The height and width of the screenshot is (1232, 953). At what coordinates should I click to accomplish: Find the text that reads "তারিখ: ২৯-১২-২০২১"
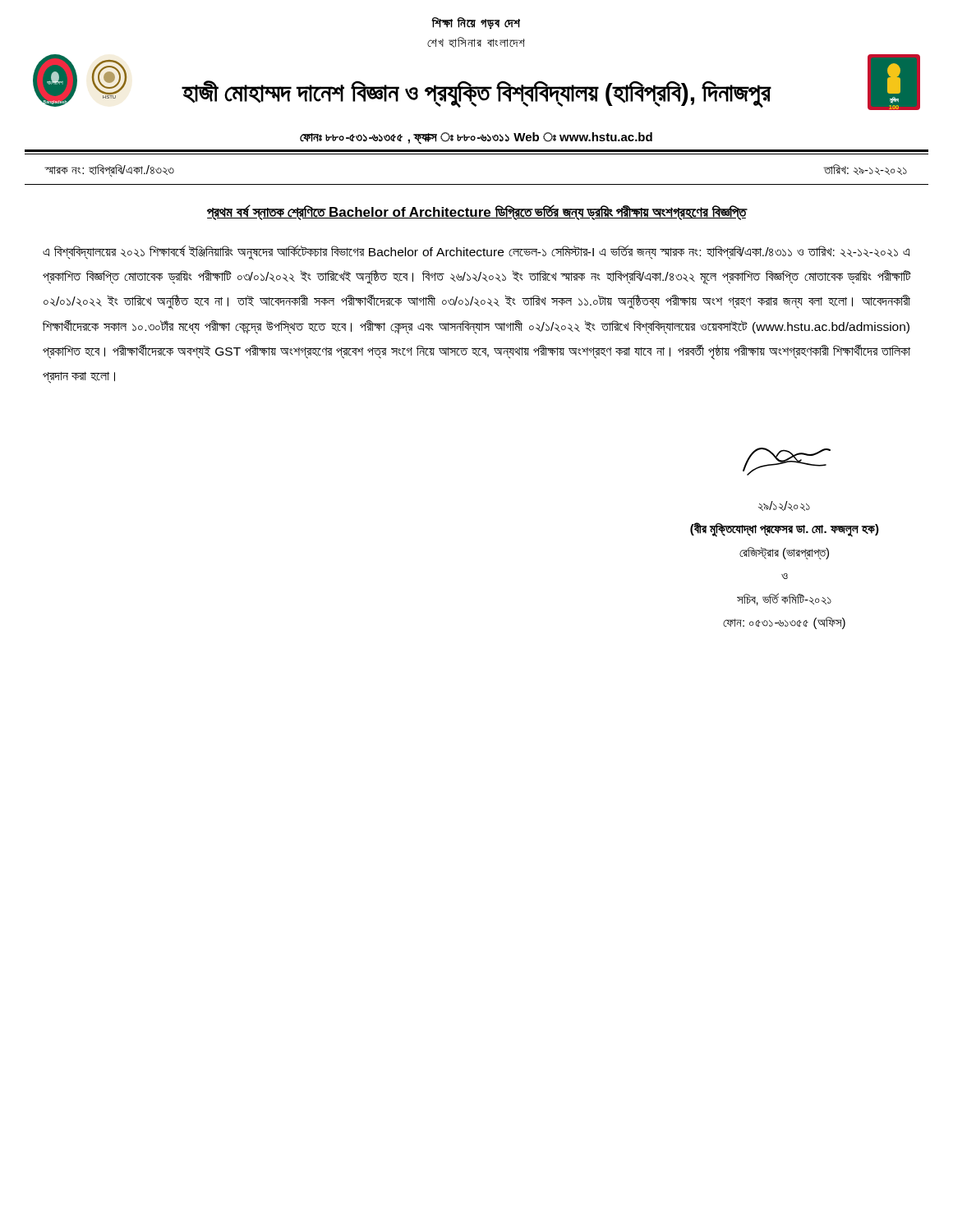pos(866,170)
